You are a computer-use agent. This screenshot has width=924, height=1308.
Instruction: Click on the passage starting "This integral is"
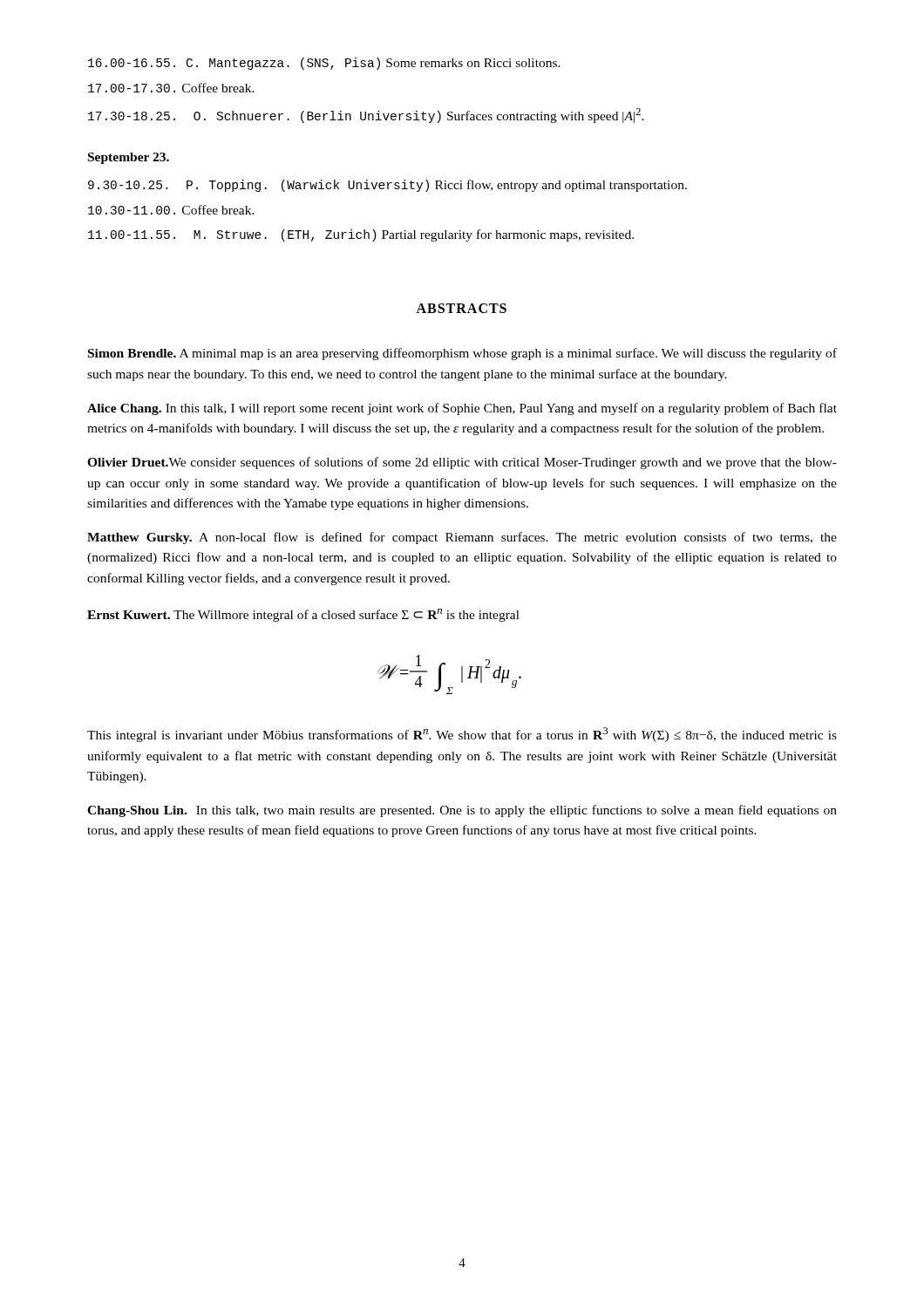[462, 753]
